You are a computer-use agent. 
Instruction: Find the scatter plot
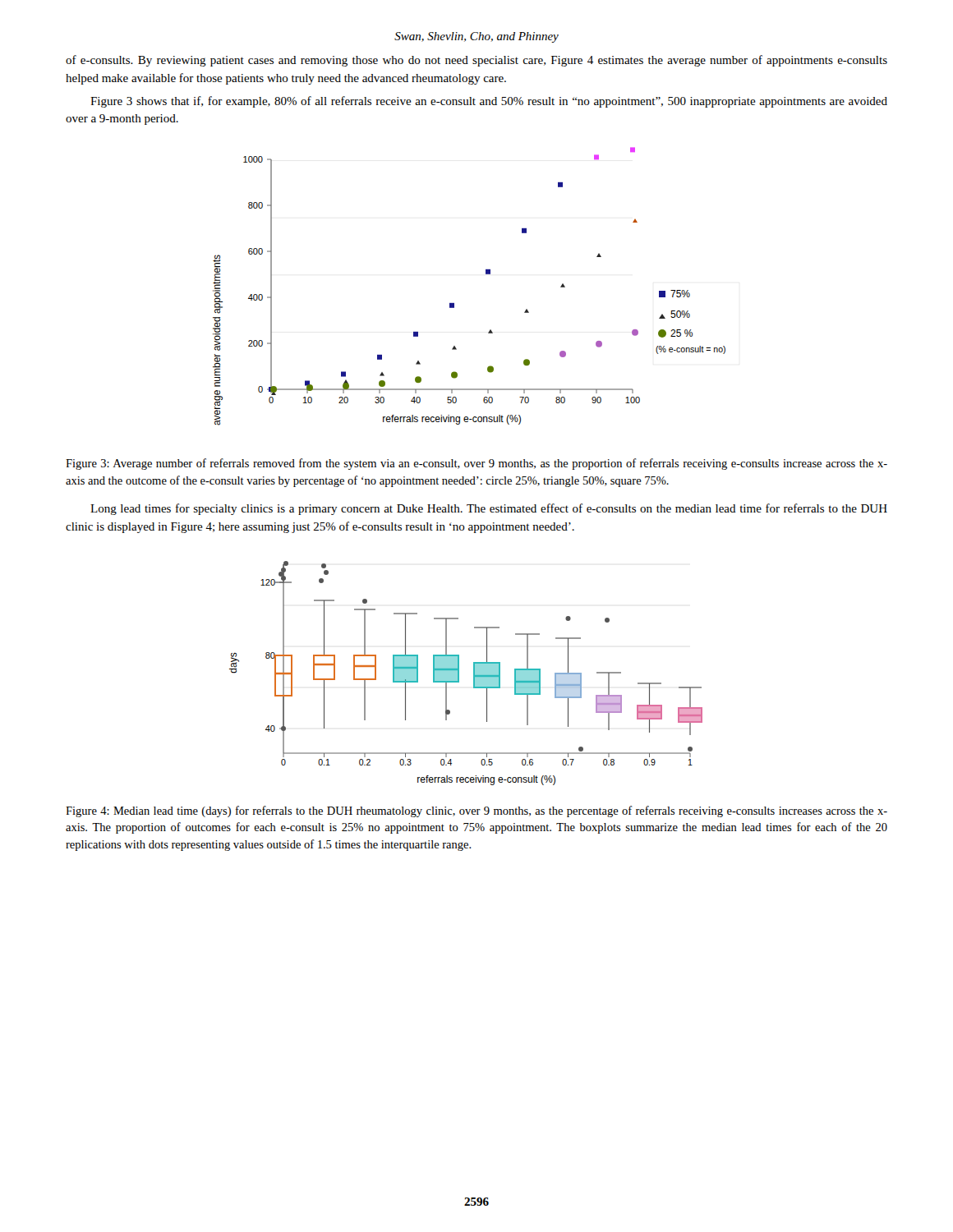[476, 296]
